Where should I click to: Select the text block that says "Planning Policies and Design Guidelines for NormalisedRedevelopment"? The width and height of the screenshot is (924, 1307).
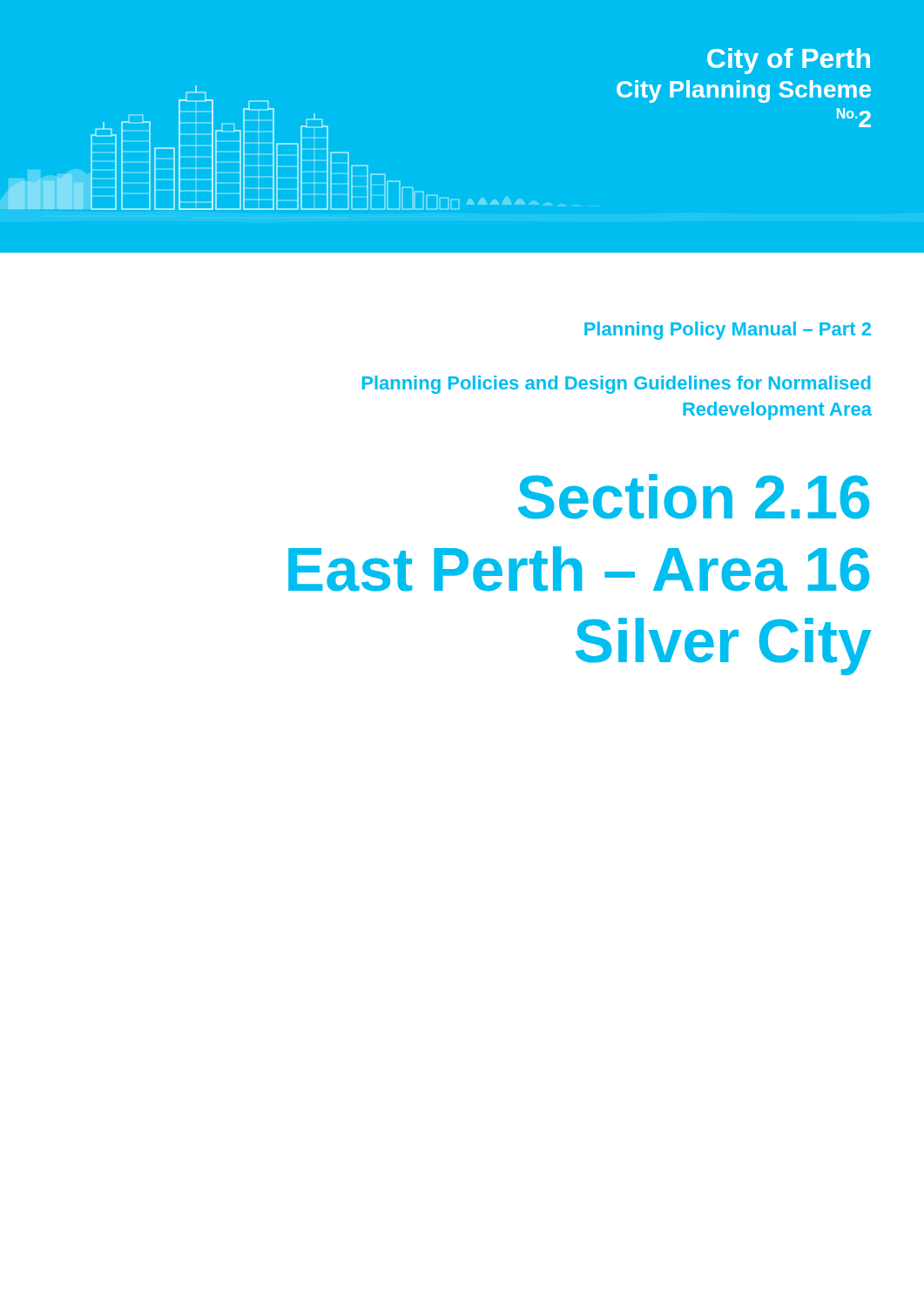(x=616, y=396)
